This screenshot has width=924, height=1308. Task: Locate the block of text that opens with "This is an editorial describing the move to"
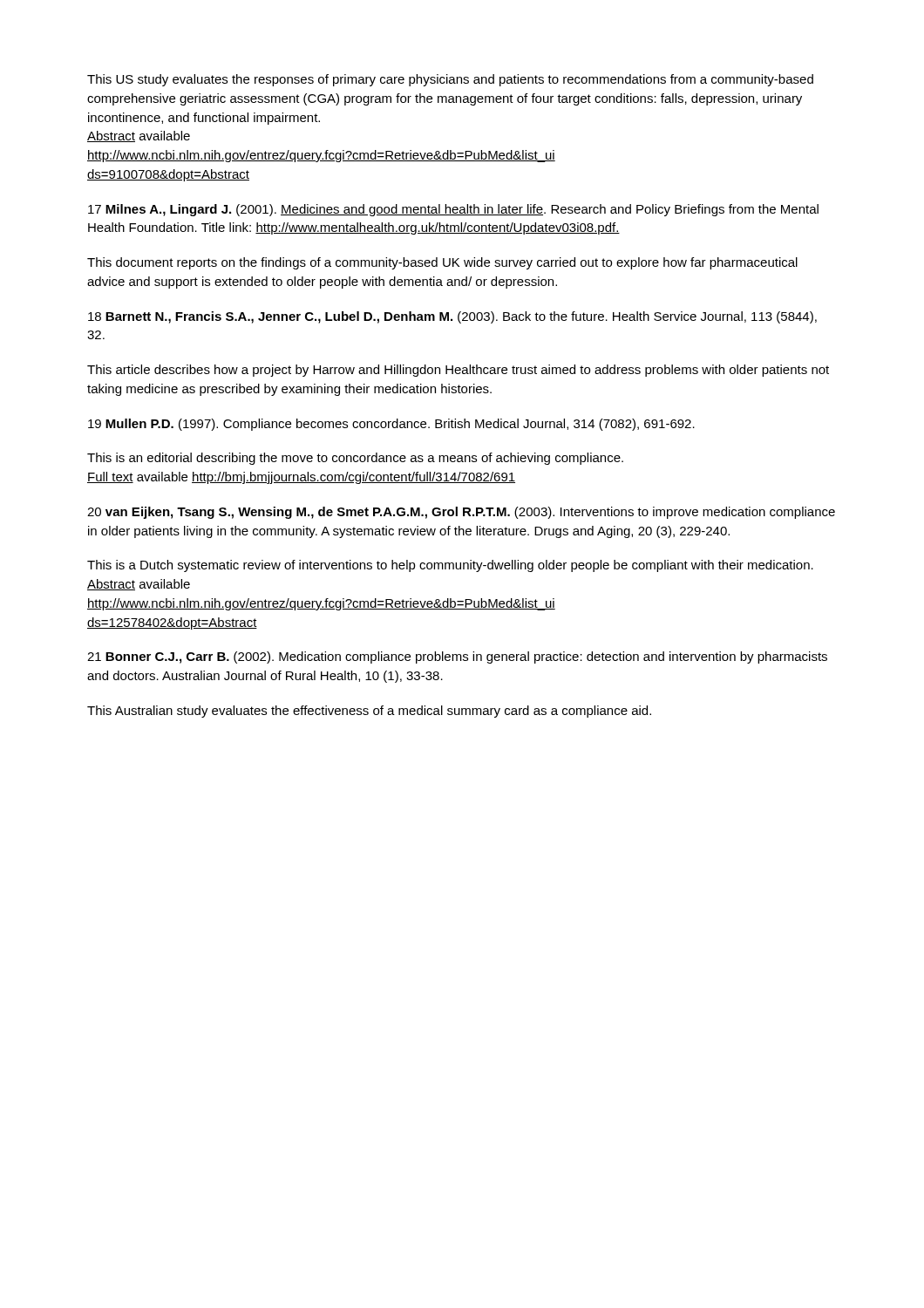(x=356, y=467)
